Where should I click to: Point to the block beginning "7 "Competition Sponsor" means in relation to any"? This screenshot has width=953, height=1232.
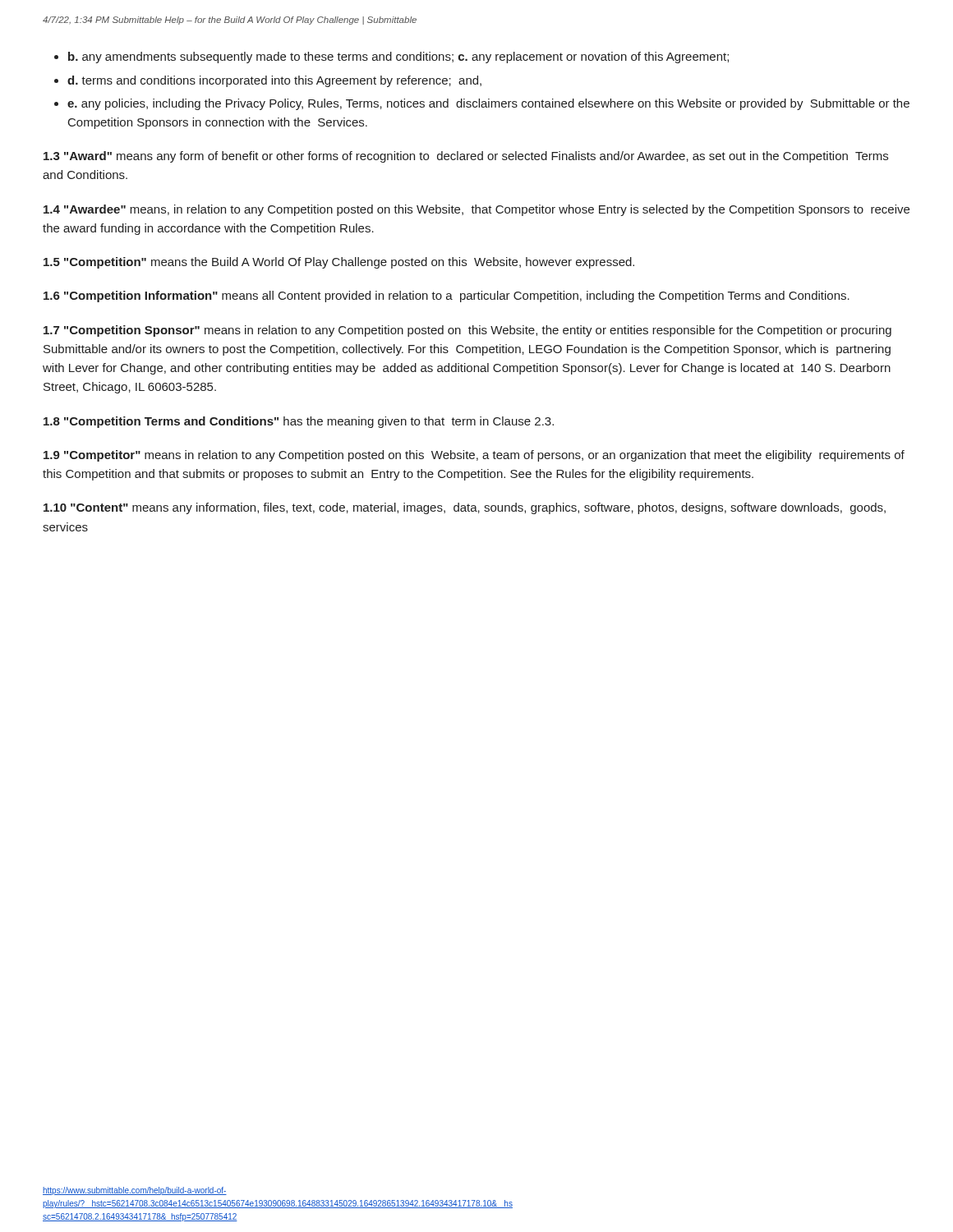(469, 358)
